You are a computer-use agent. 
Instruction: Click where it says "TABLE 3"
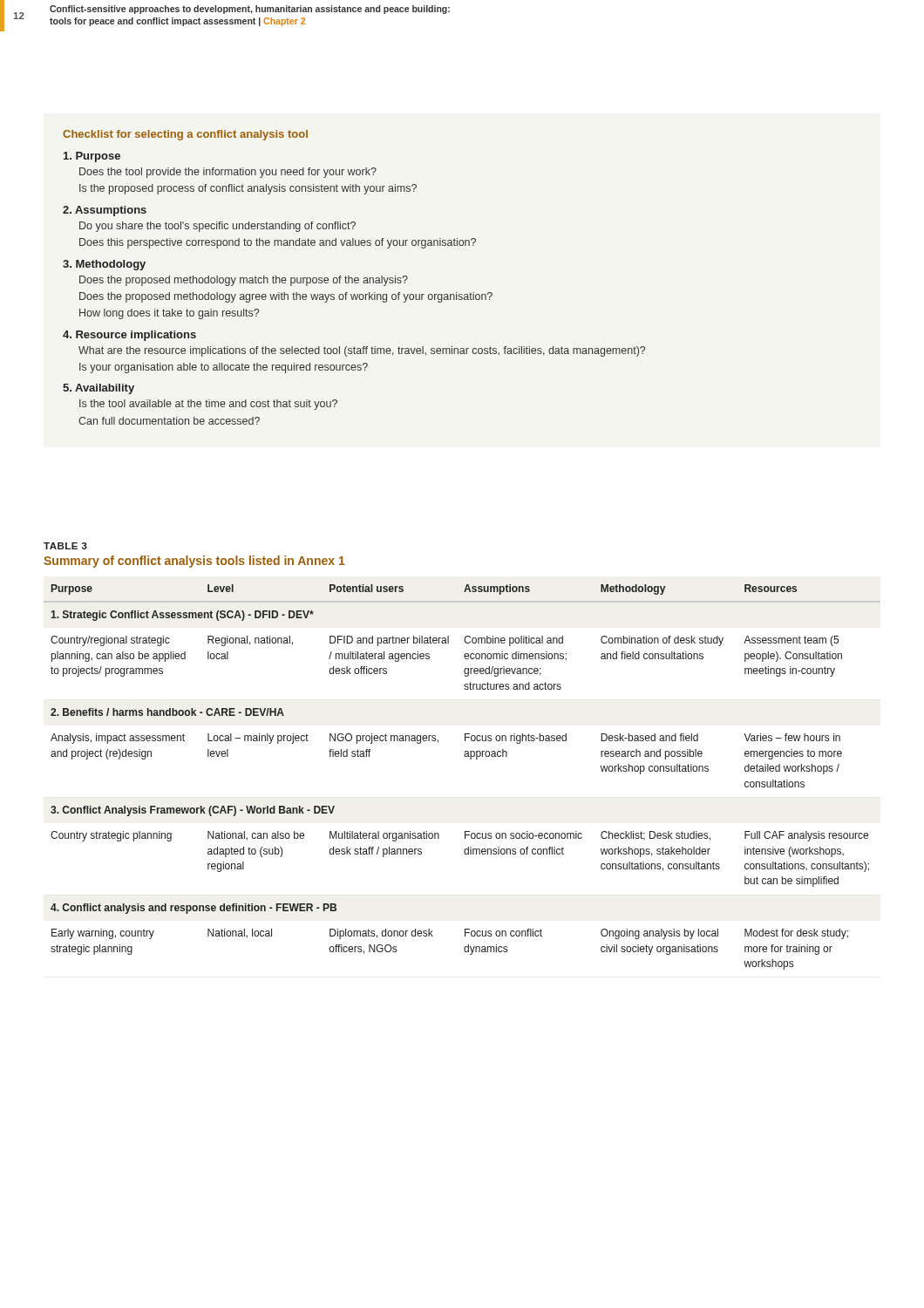tap(66, 546)
